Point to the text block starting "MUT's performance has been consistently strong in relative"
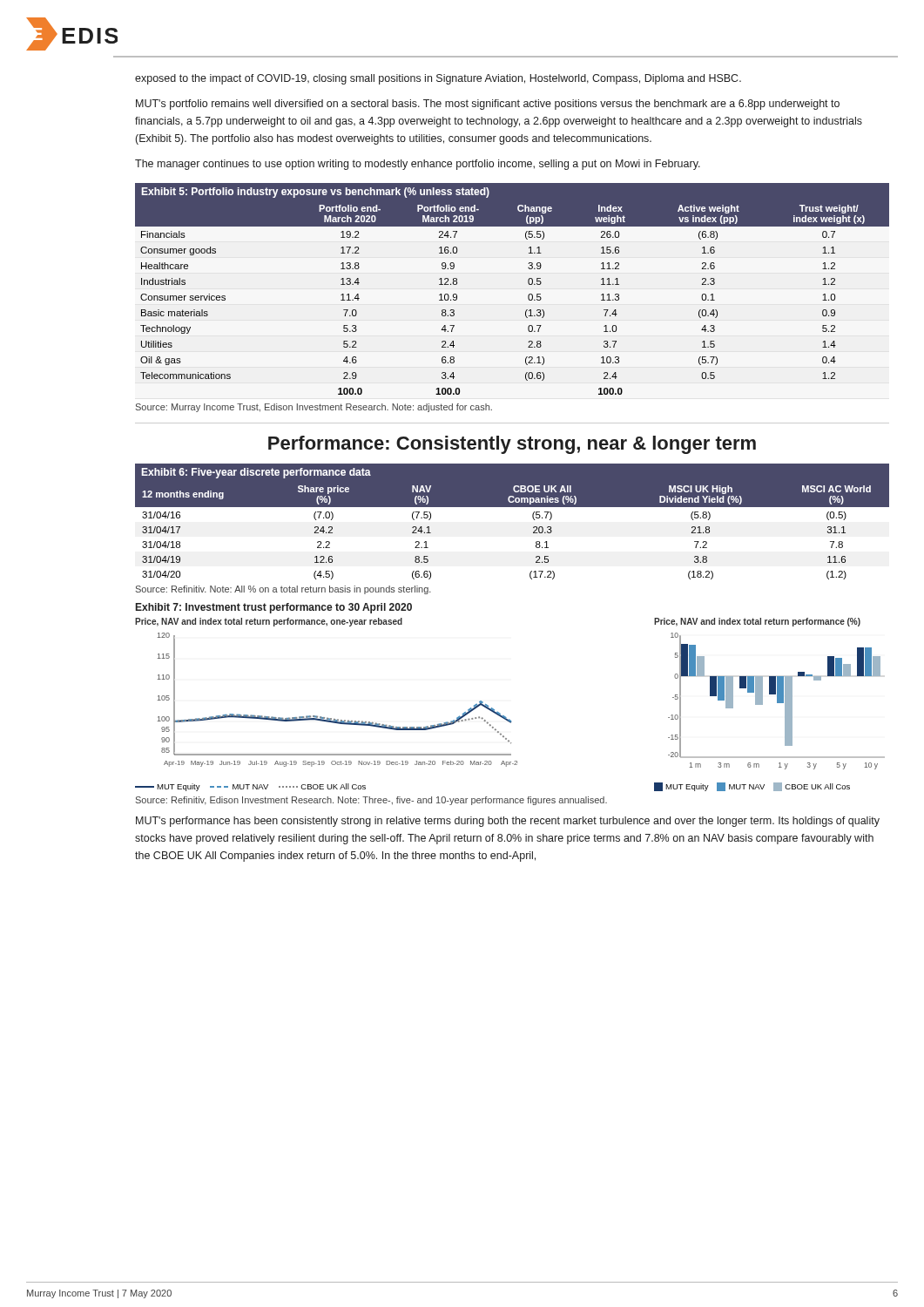Image resolution: width=924 pixels, height=1307 pixels. 507,838
